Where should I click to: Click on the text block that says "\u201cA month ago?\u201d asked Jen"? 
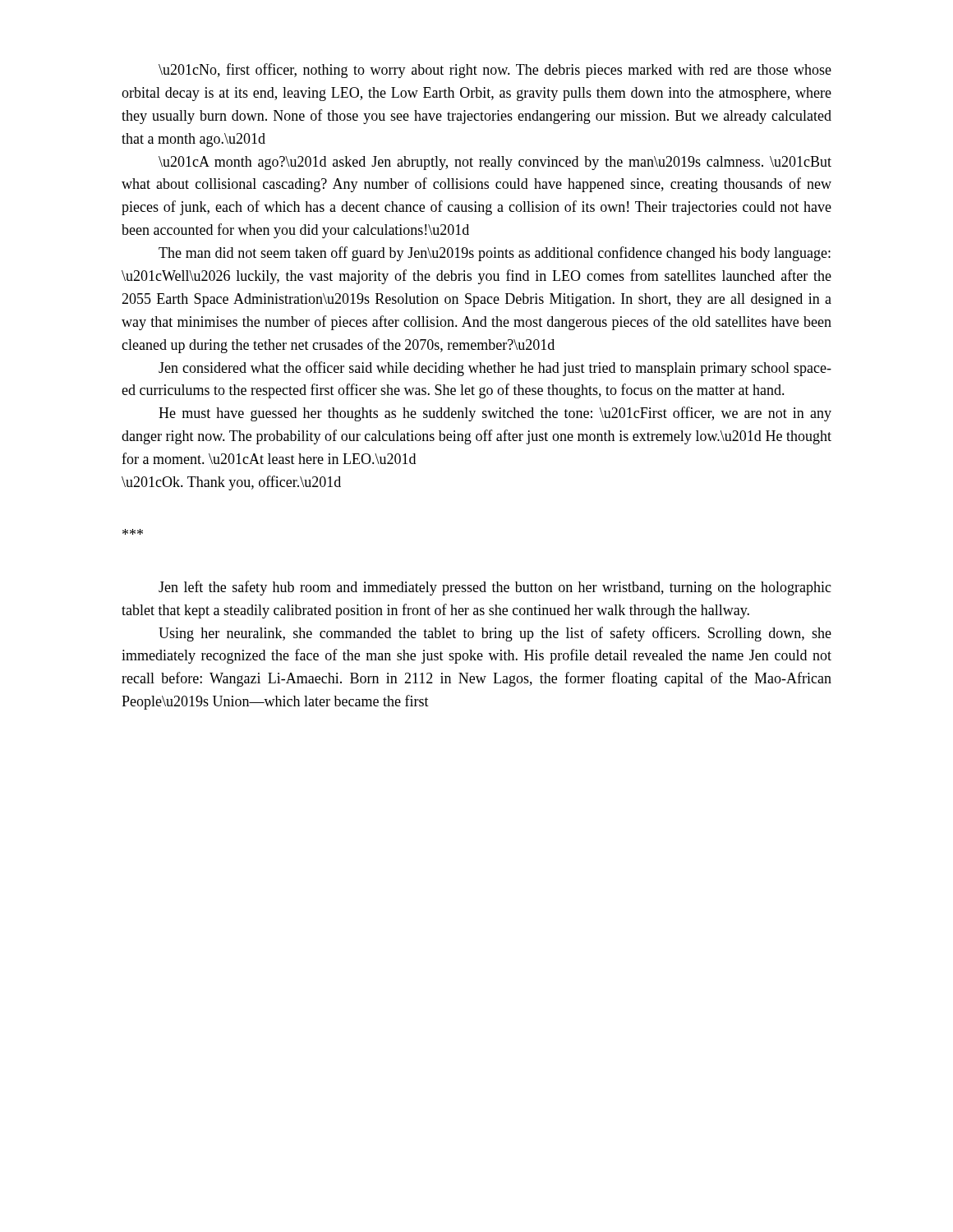(476, 197)
